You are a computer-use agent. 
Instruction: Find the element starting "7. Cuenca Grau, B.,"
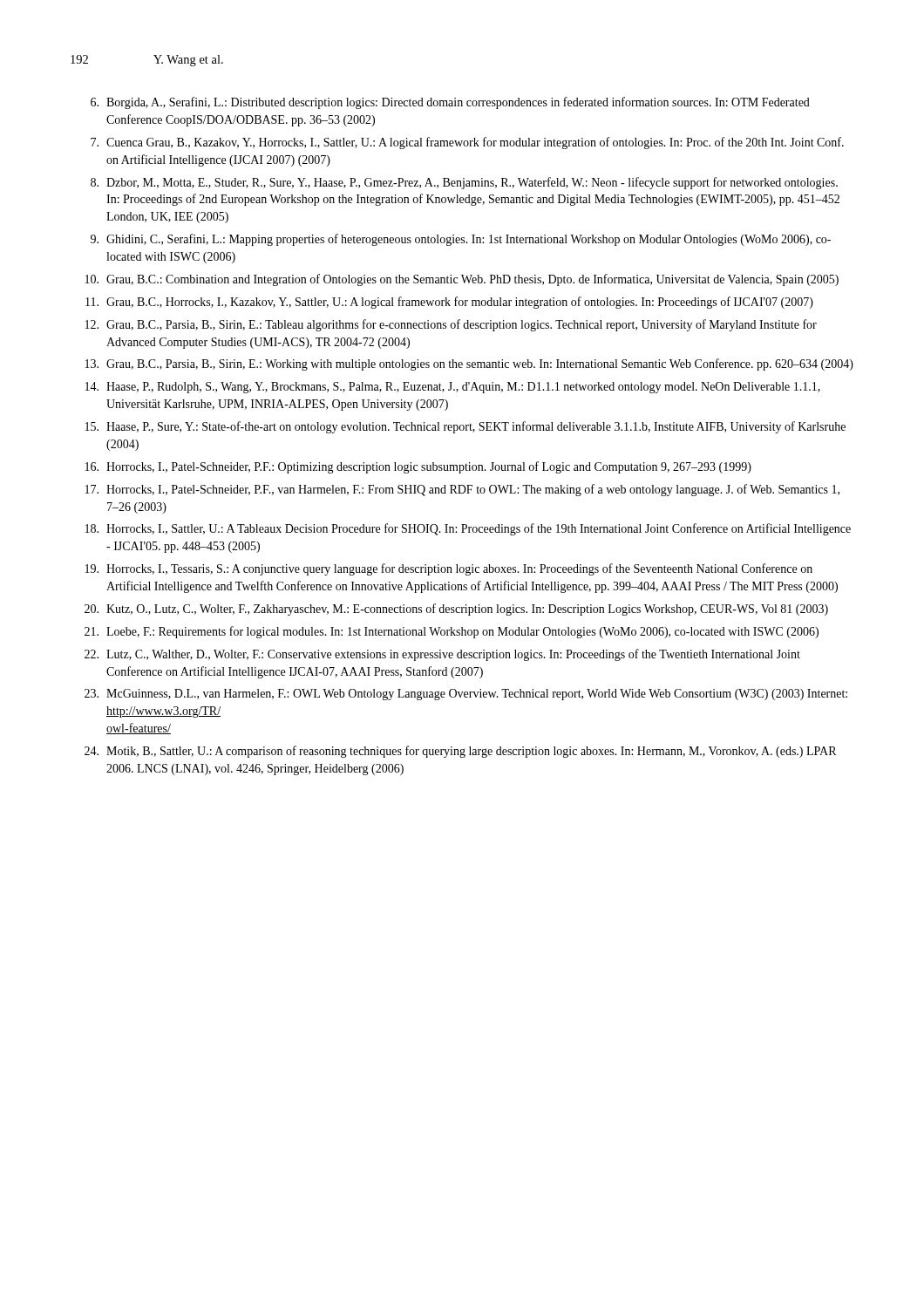pos(462,151)
